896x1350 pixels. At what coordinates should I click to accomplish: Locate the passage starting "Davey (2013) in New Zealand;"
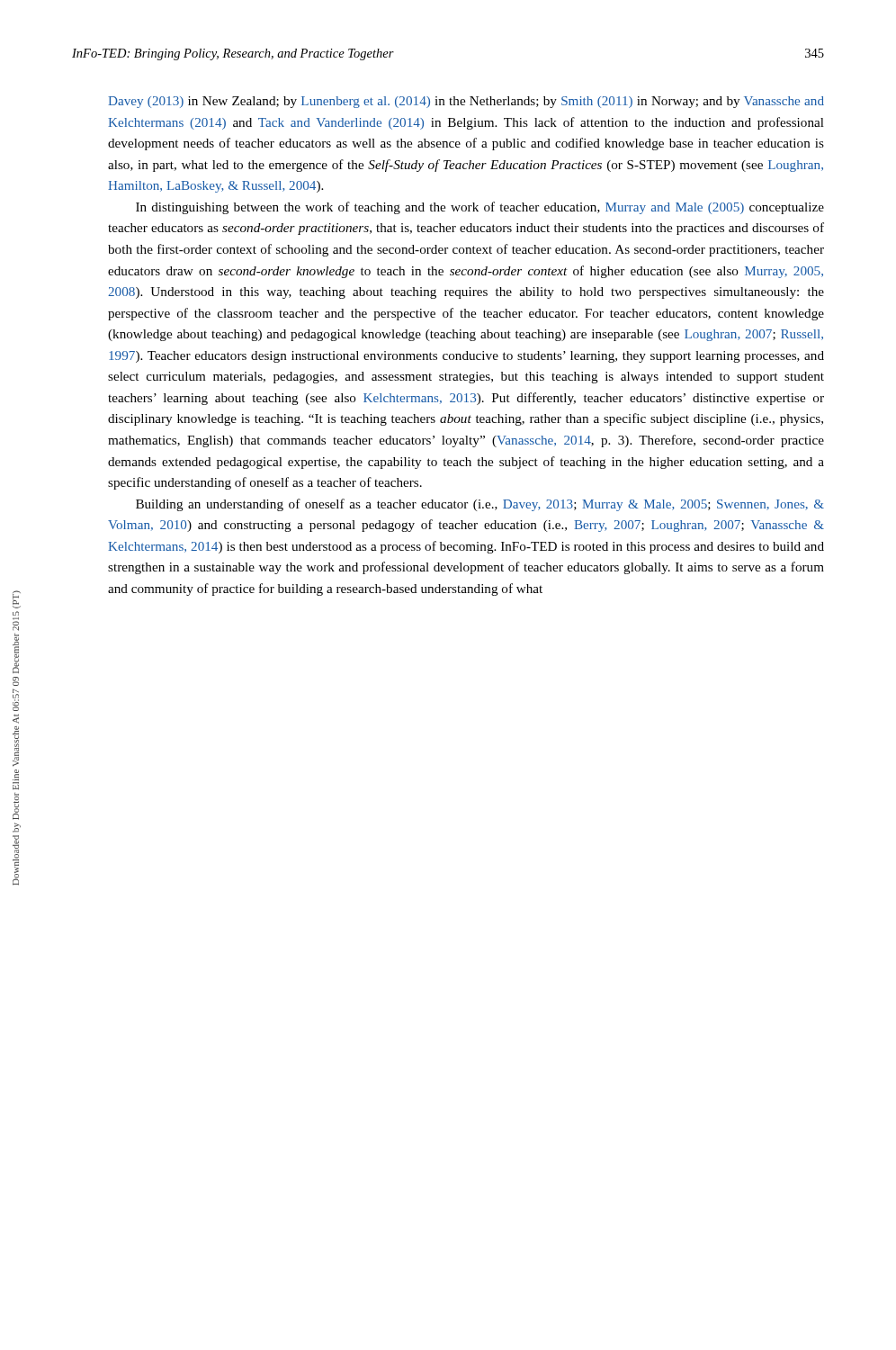(466, 143)
